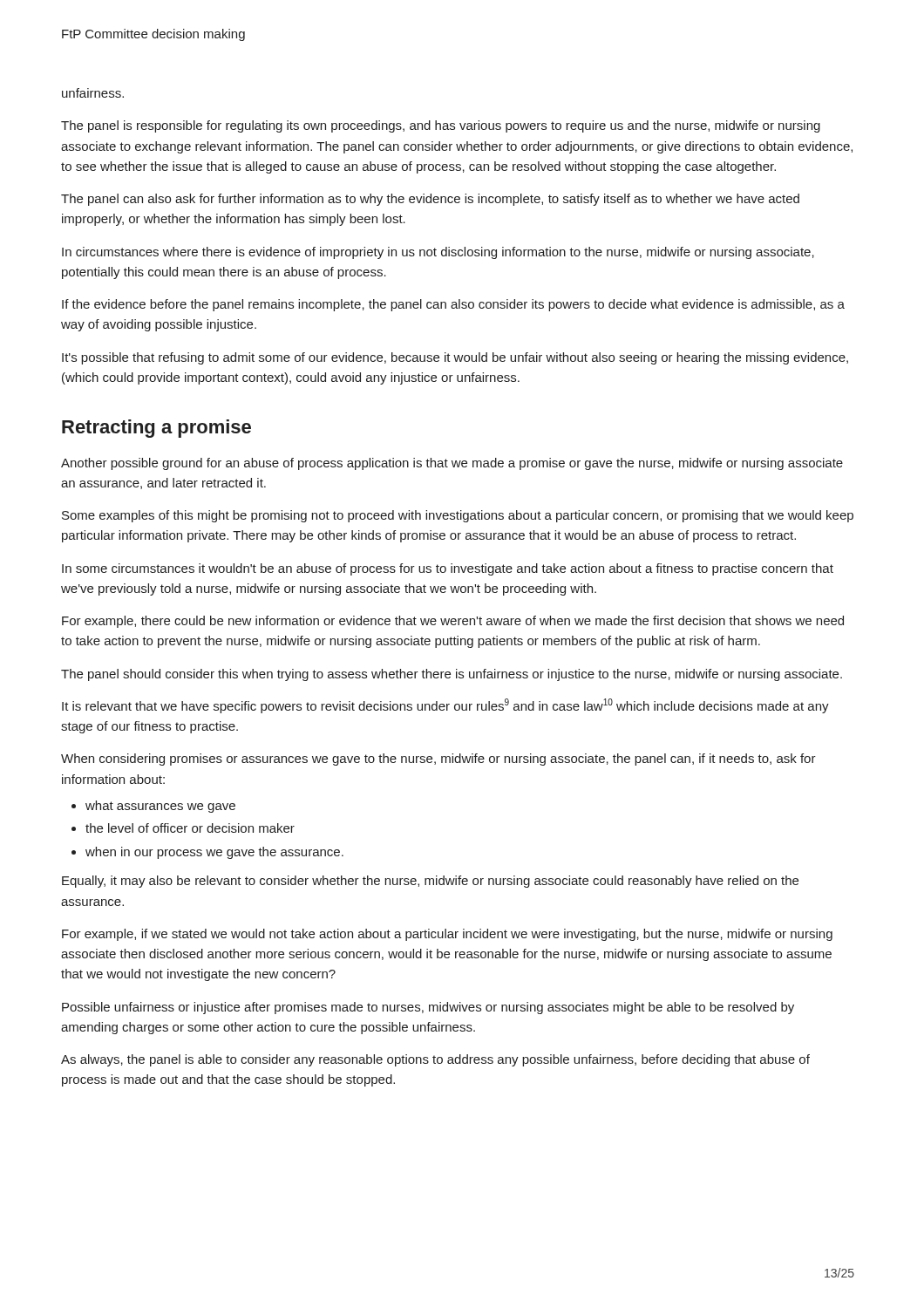
Task: Where is the passage that starts "It is relevant that we have specific"?
Action: tap(445, 715)
